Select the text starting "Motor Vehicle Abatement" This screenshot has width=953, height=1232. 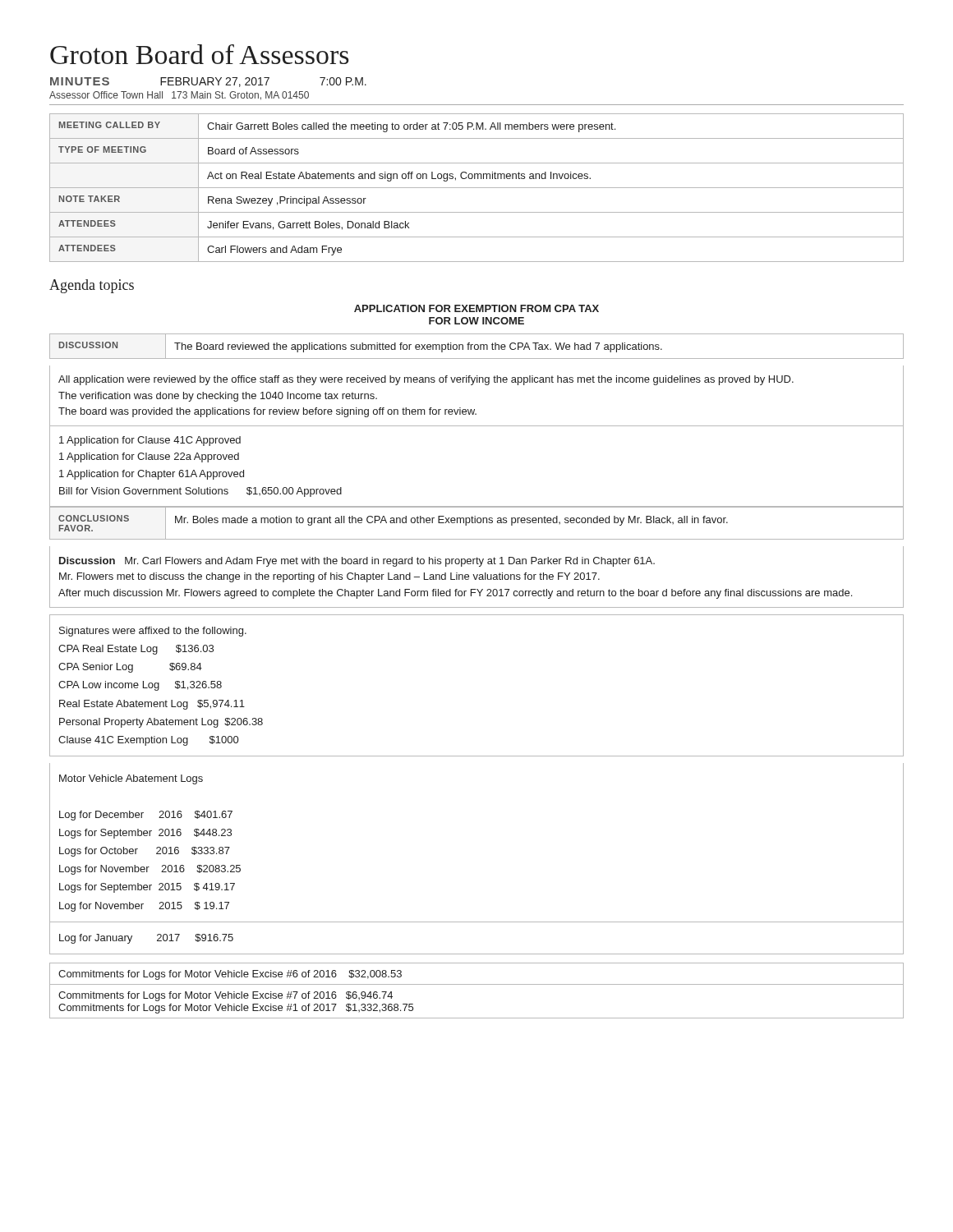click(150, 842)
